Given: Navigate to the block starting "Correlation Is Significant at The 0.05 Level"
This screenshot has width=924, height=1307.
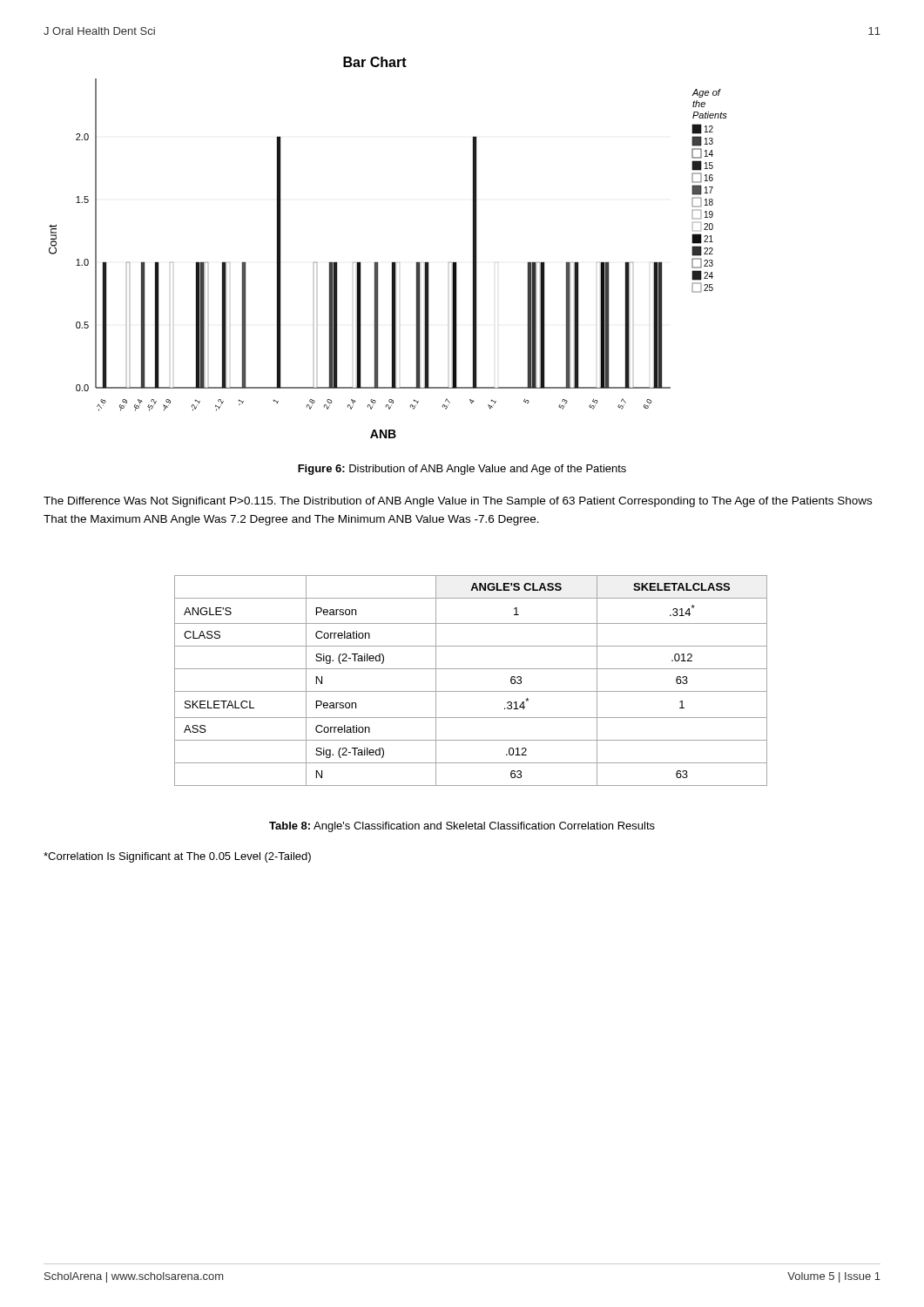Looking at the screenshot, I should click(x=177, y=856).
